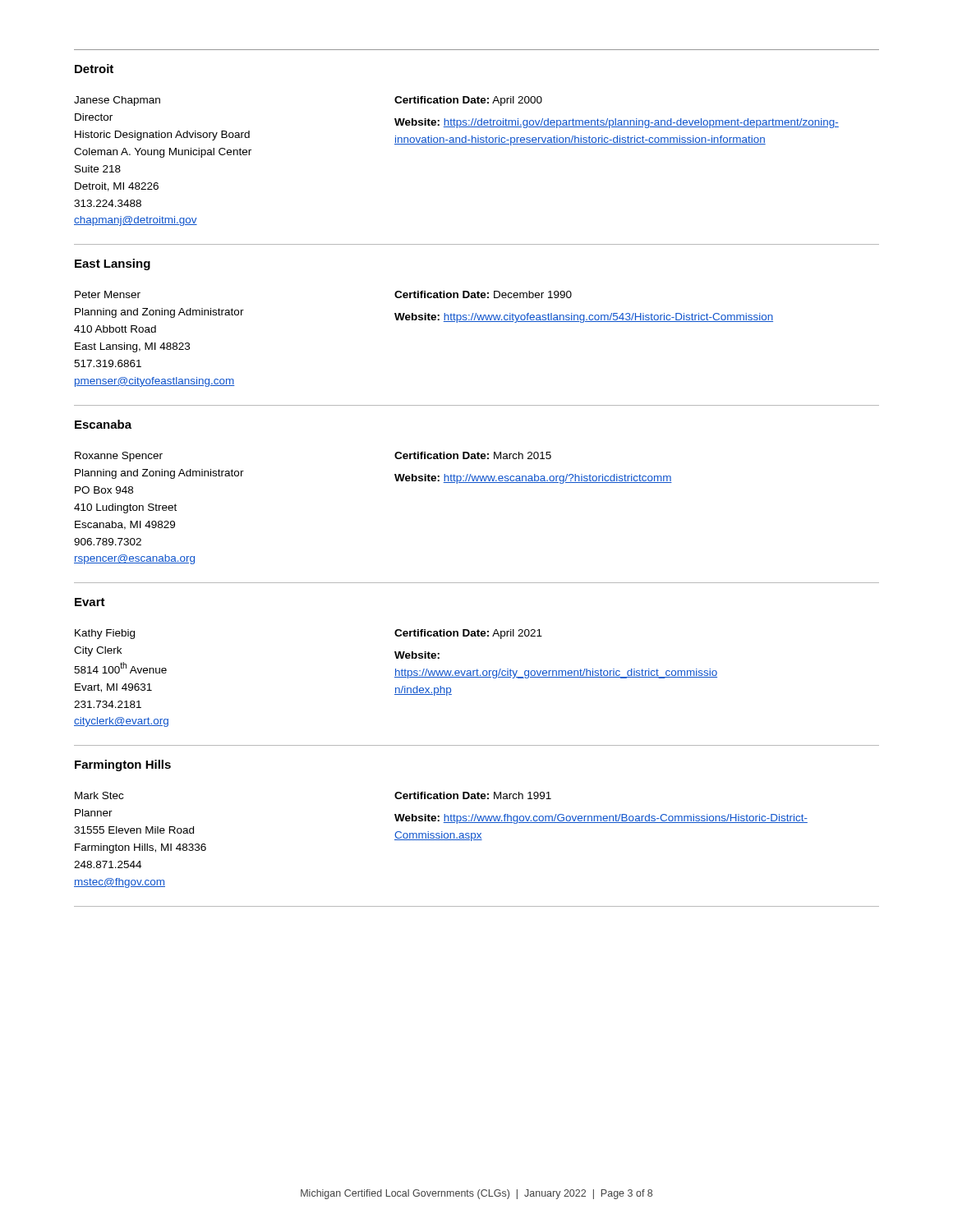Where is the passage that starts "Janese Chapman Director"?
Image resolution: width=953 pixels, height=1232 pixels.
[163, 160]
